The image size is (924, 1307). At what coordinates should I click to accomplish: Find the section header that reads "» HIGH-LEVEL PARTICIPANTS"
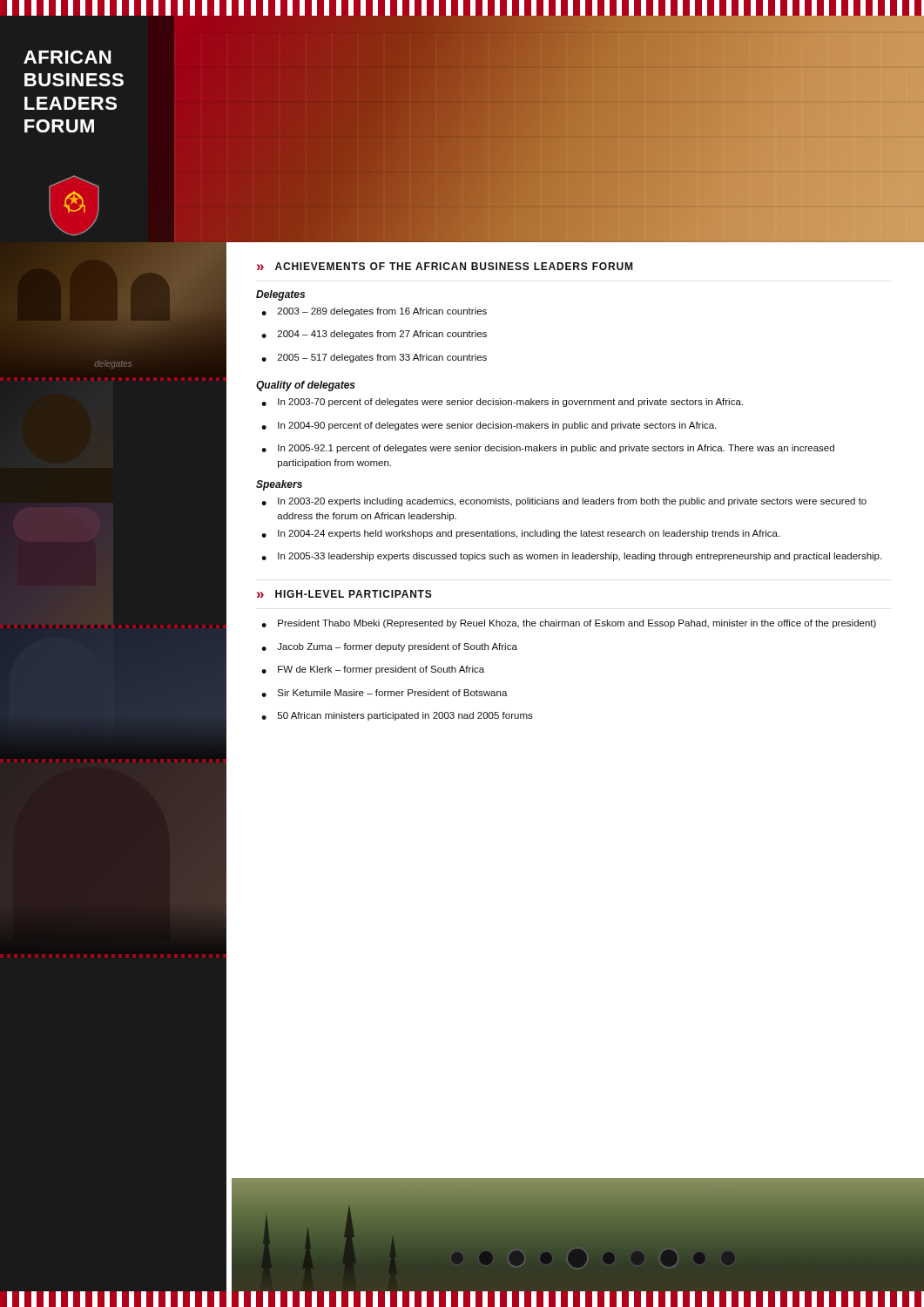(x=344, y=595)
